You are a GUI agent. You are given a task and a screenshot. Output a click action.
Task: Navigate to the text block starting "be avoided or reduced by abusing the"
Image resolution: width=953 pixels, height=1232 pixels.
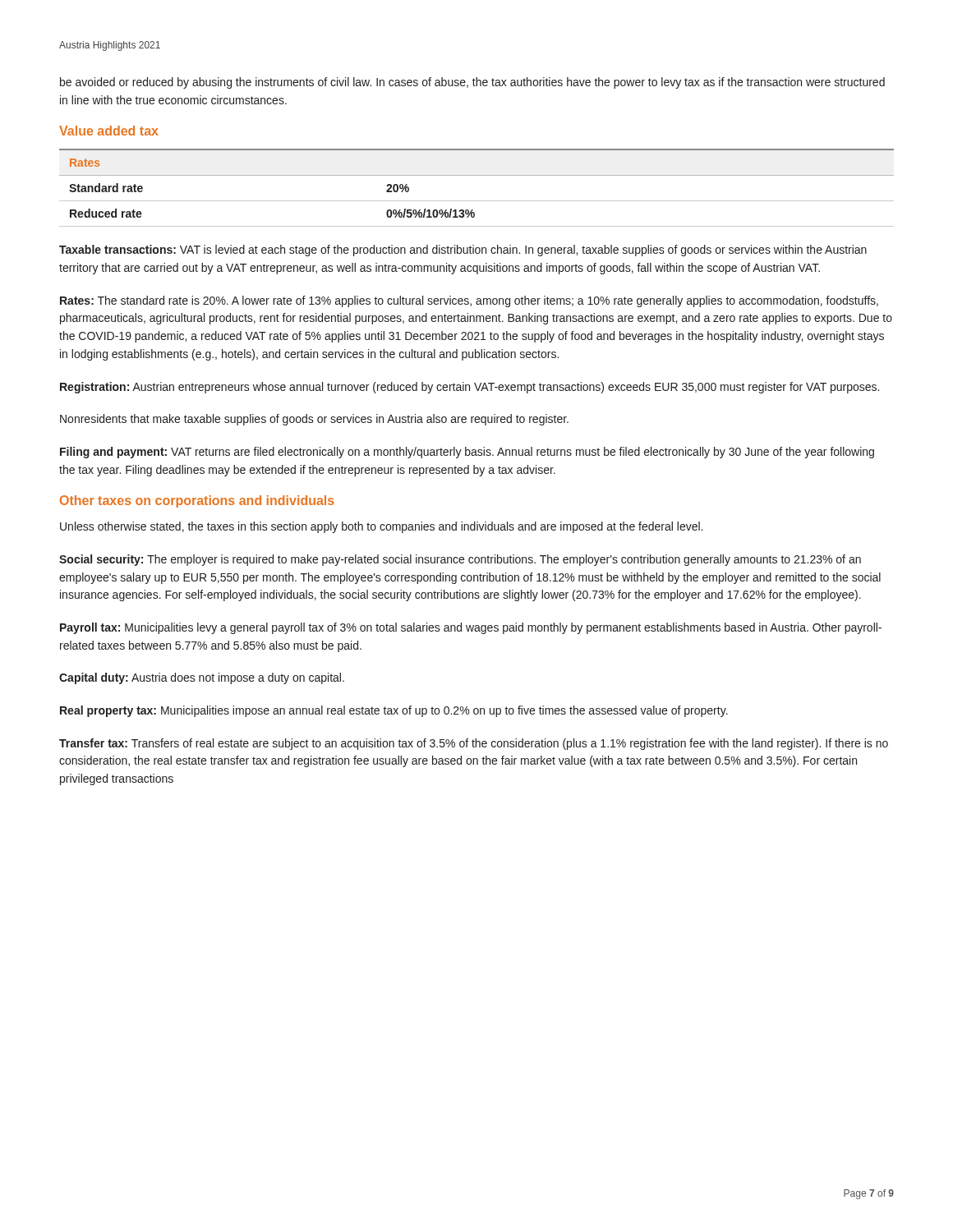click(472, 91)
